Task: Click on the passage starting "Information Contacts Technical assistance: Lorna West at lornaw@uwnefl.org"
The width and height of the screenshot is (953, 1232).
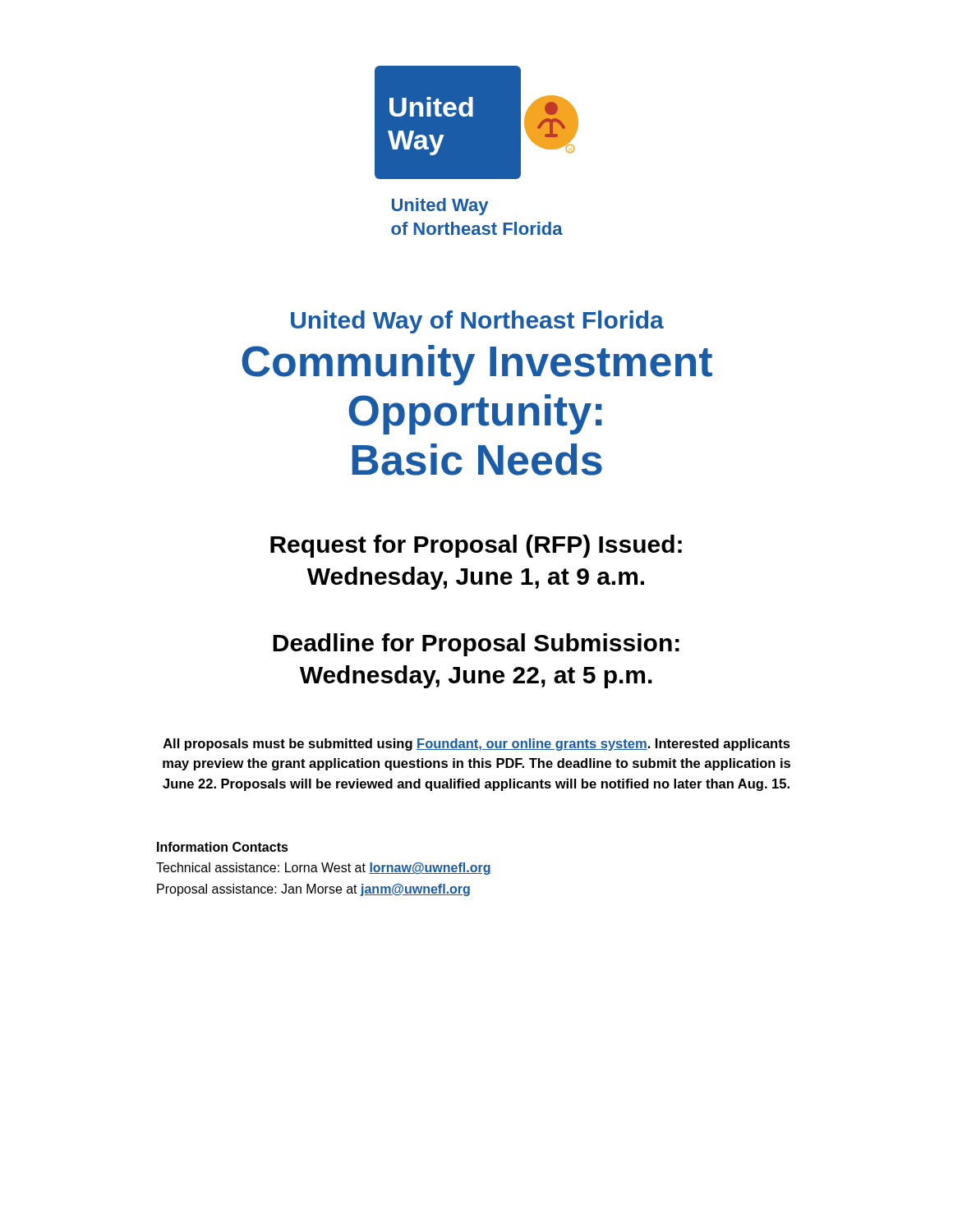Action: tap(323, 868)
